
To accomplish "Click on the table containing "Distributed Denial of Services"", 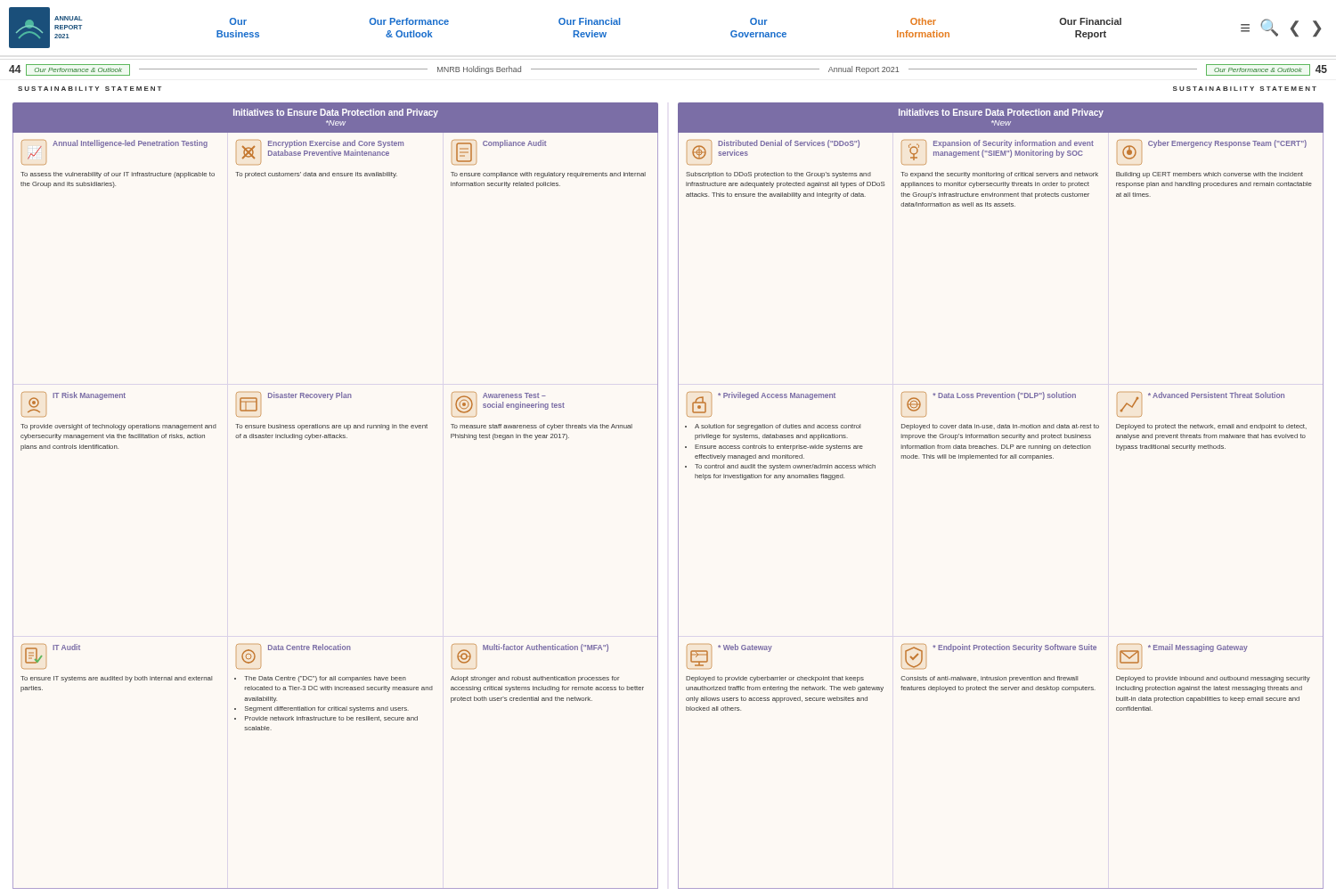I will (x=1001, y=511).
